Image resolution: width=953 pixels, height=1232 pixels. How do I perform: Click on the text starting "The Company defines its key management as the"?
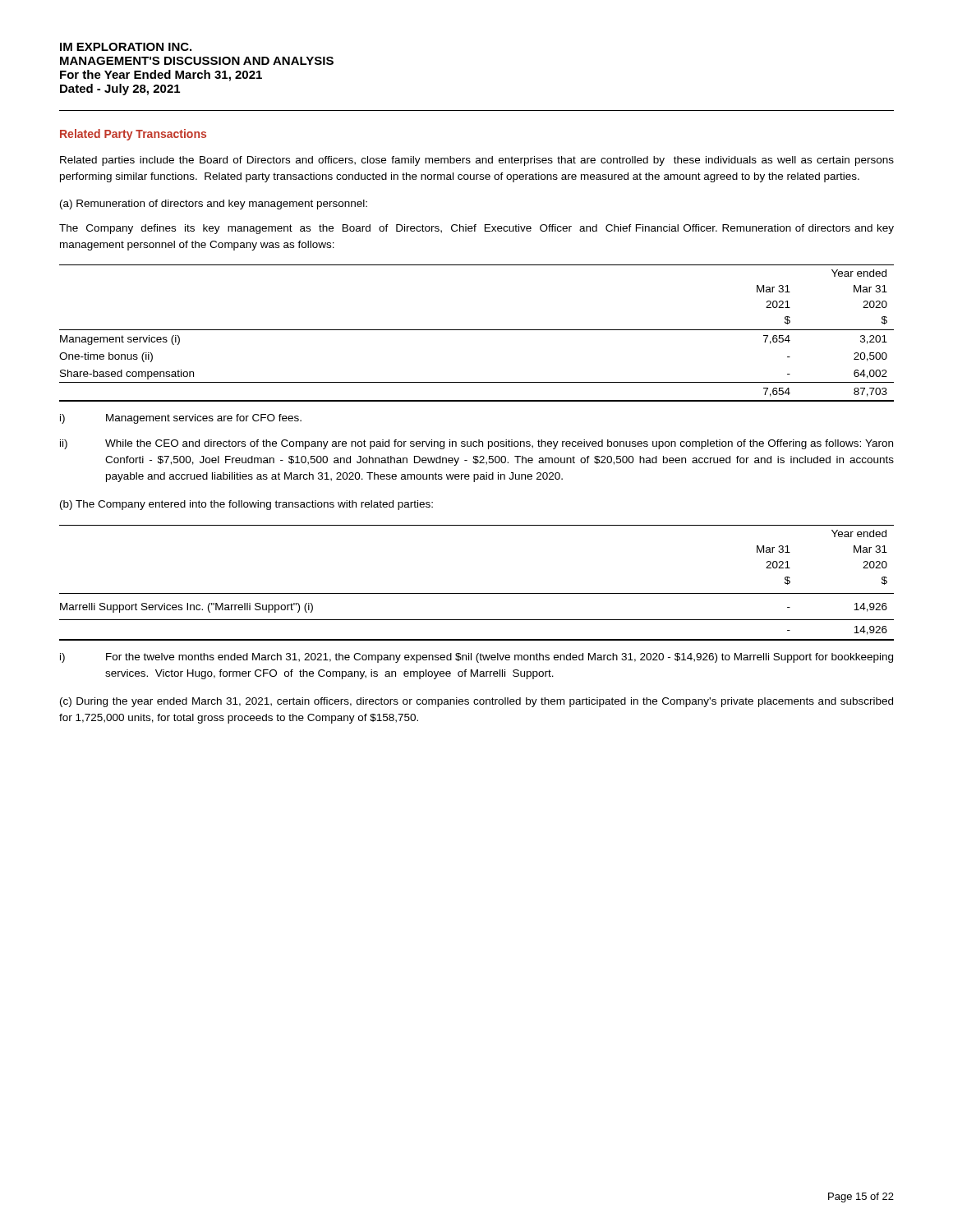pyautogui.click(x=476, y=236)
